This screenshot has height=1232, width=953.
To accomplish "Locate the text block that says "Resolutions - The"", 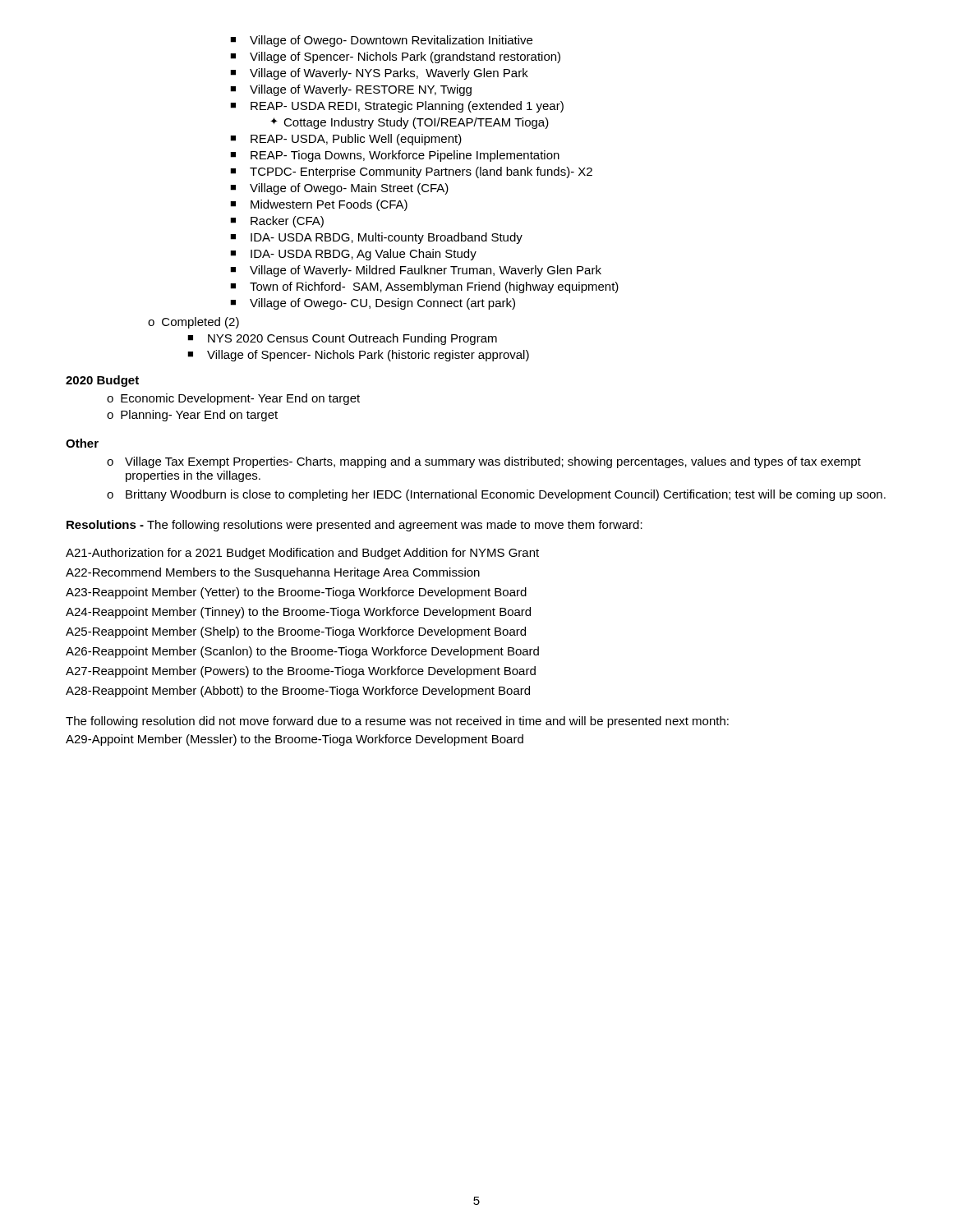I will [354, 524].
